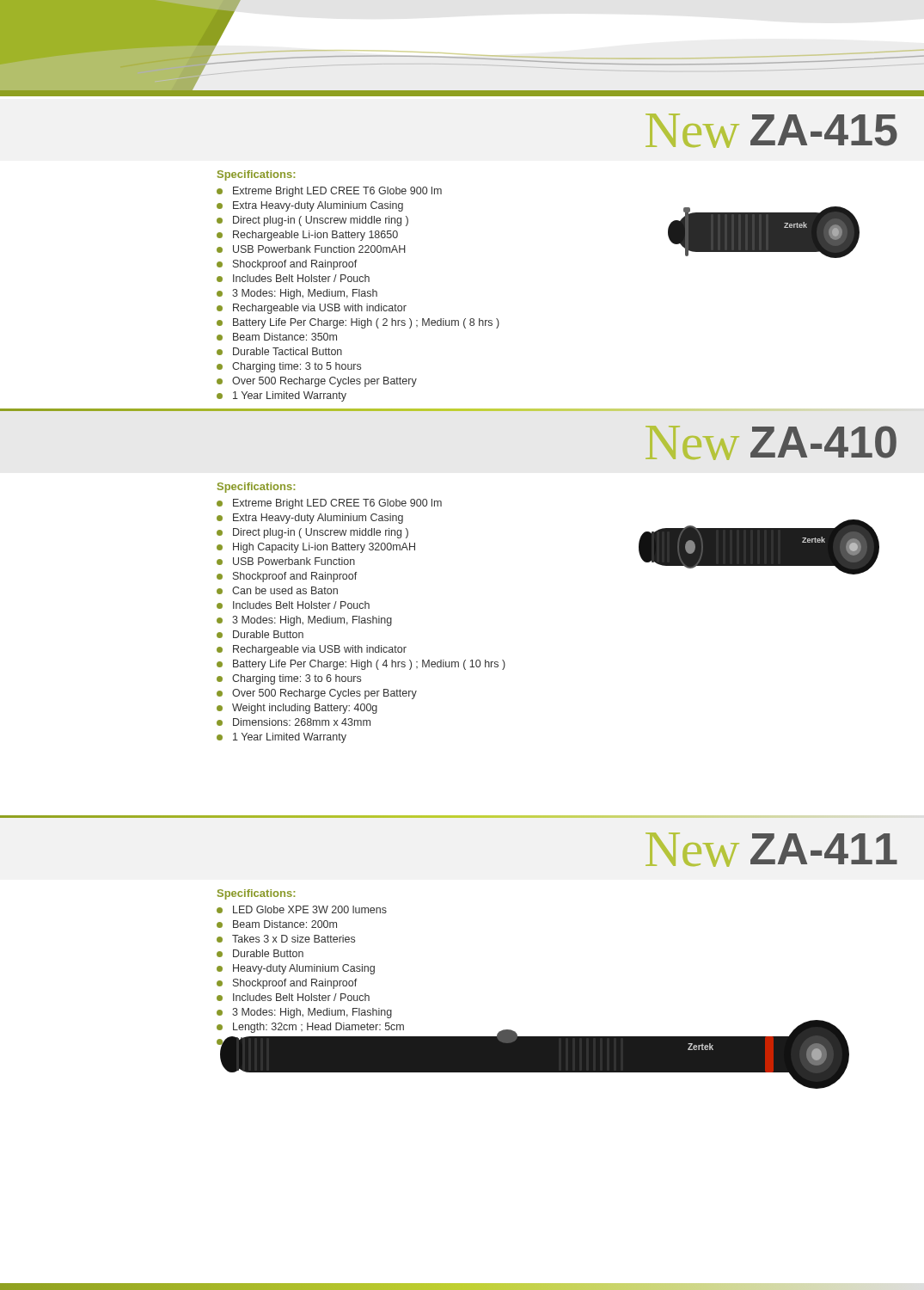The height and width of the screenshot is (1290, 924).
Task: Point to the block starting "High Capacity Li-ion Battery 3200mAH"
Action: (x=324, y=547)
